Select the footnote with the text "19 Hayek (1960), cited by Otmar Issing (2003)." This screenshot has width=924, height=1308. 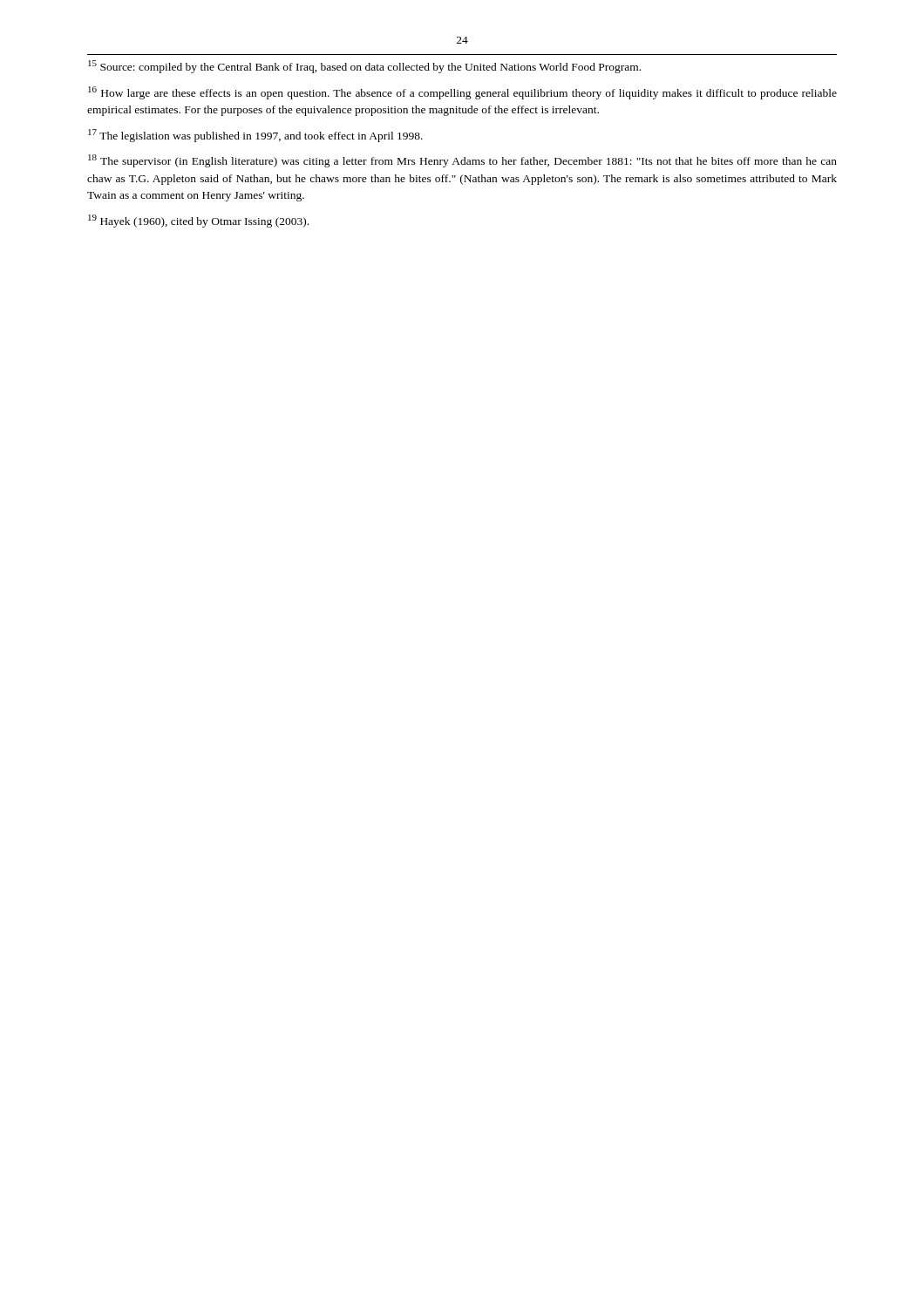pos(198,220)
